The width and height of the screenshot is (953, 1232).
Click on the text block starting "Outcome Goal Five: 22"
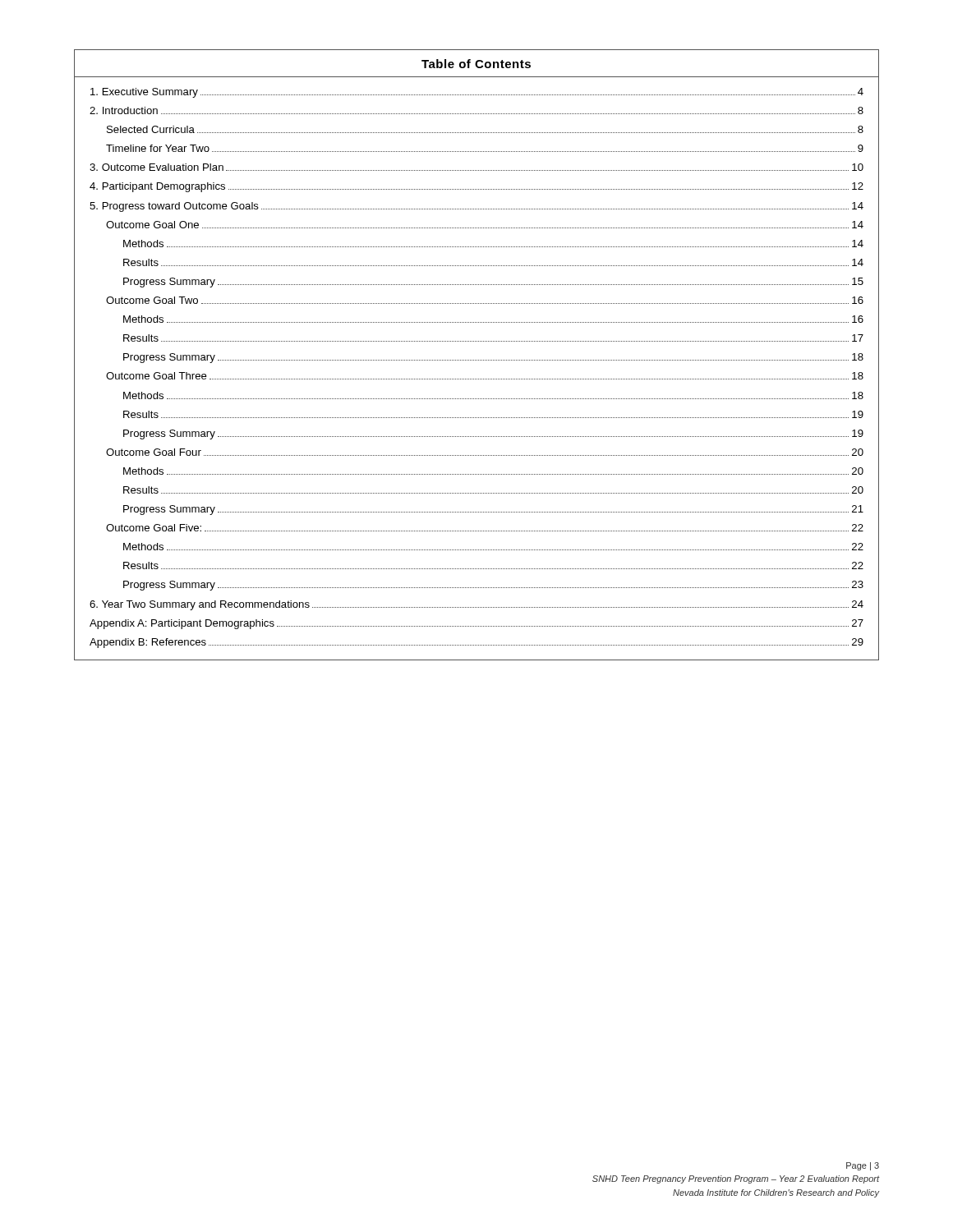(485, 528)
